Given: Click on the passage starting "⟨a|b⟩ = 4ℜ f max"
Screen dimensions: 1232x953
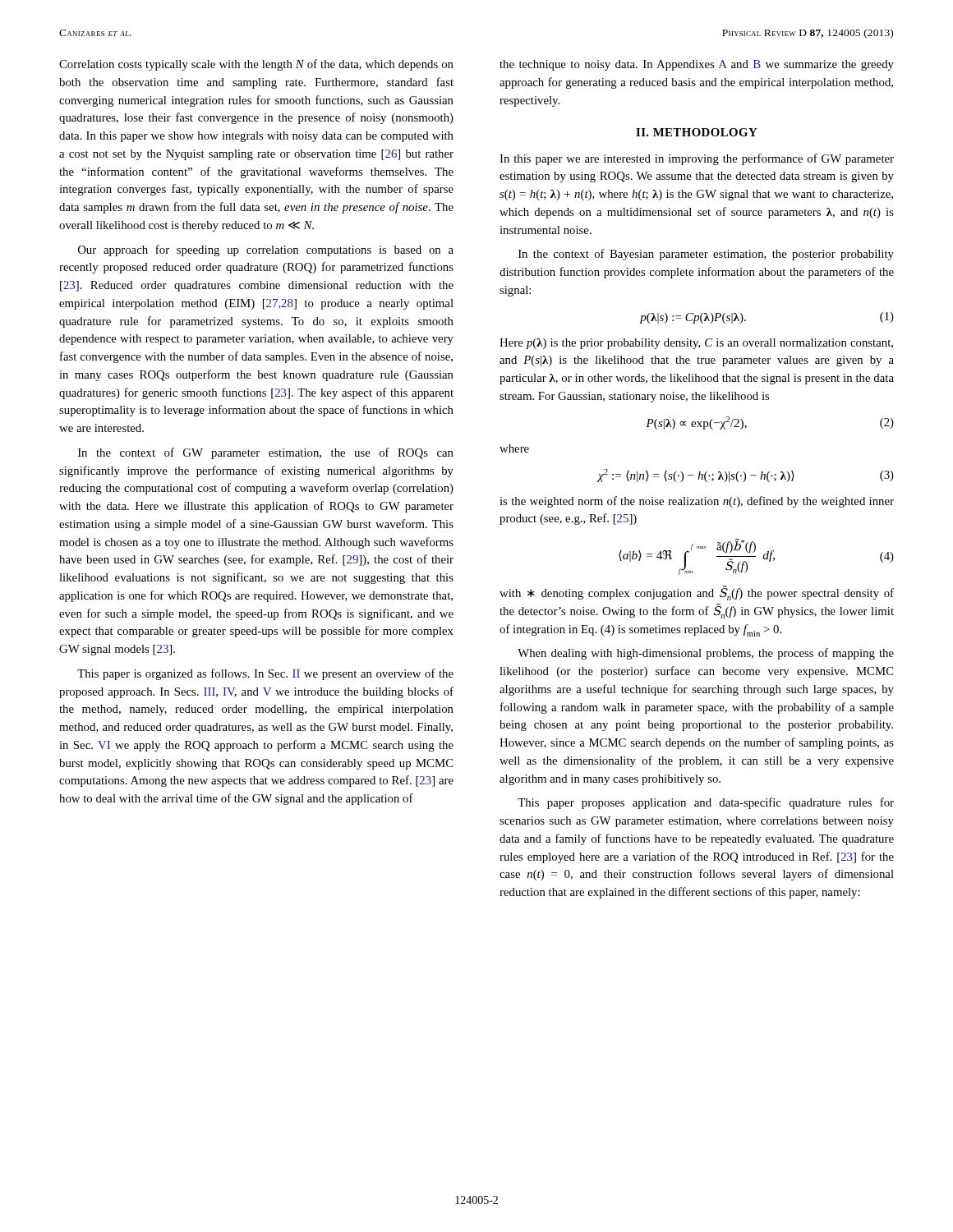Looking at the screenshot, I should pyautogui.click(x=756, y=556).
